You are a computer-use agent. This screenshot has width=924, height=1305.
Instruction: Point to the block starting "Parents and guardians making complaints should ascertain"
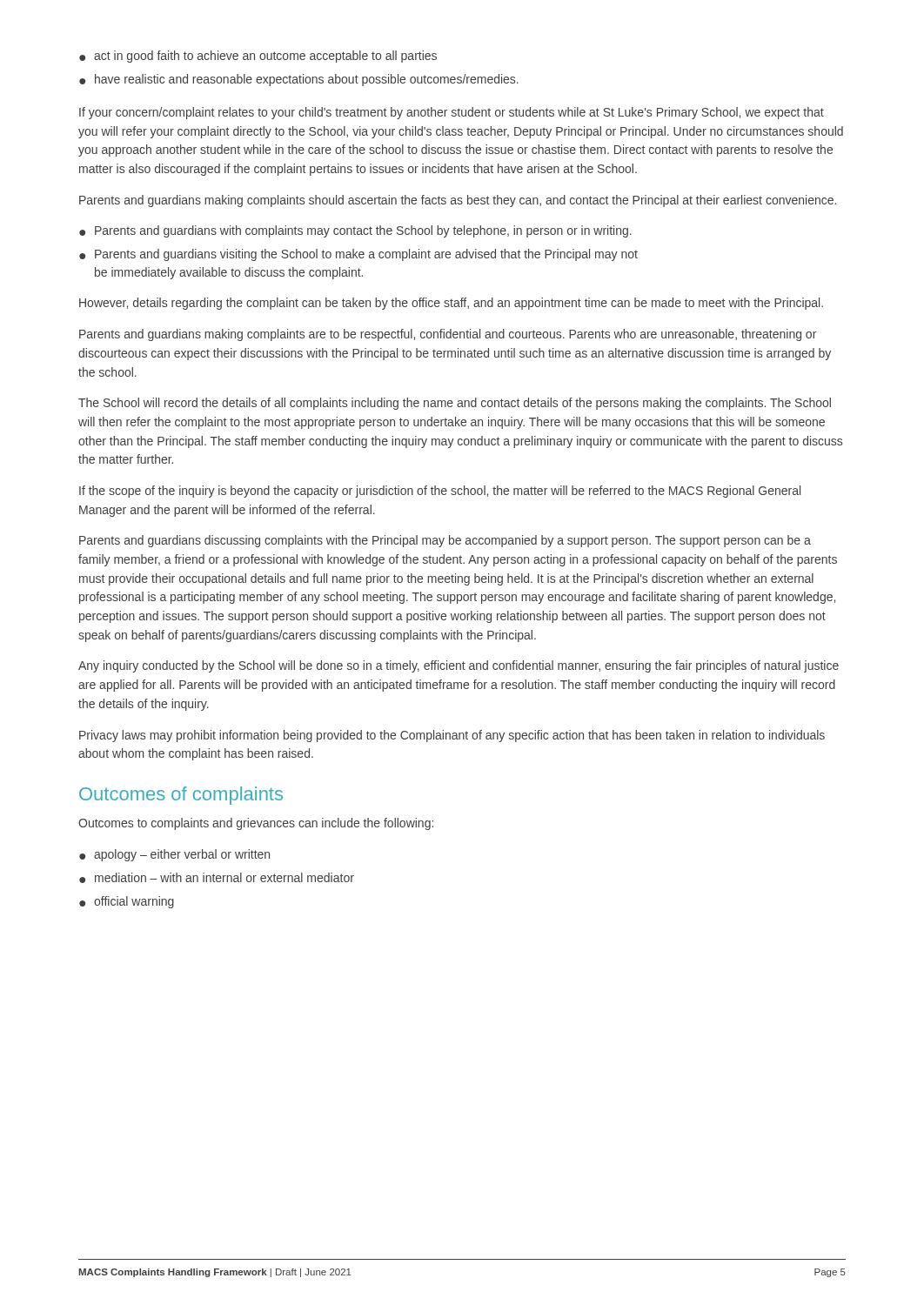tap(462, 201)
